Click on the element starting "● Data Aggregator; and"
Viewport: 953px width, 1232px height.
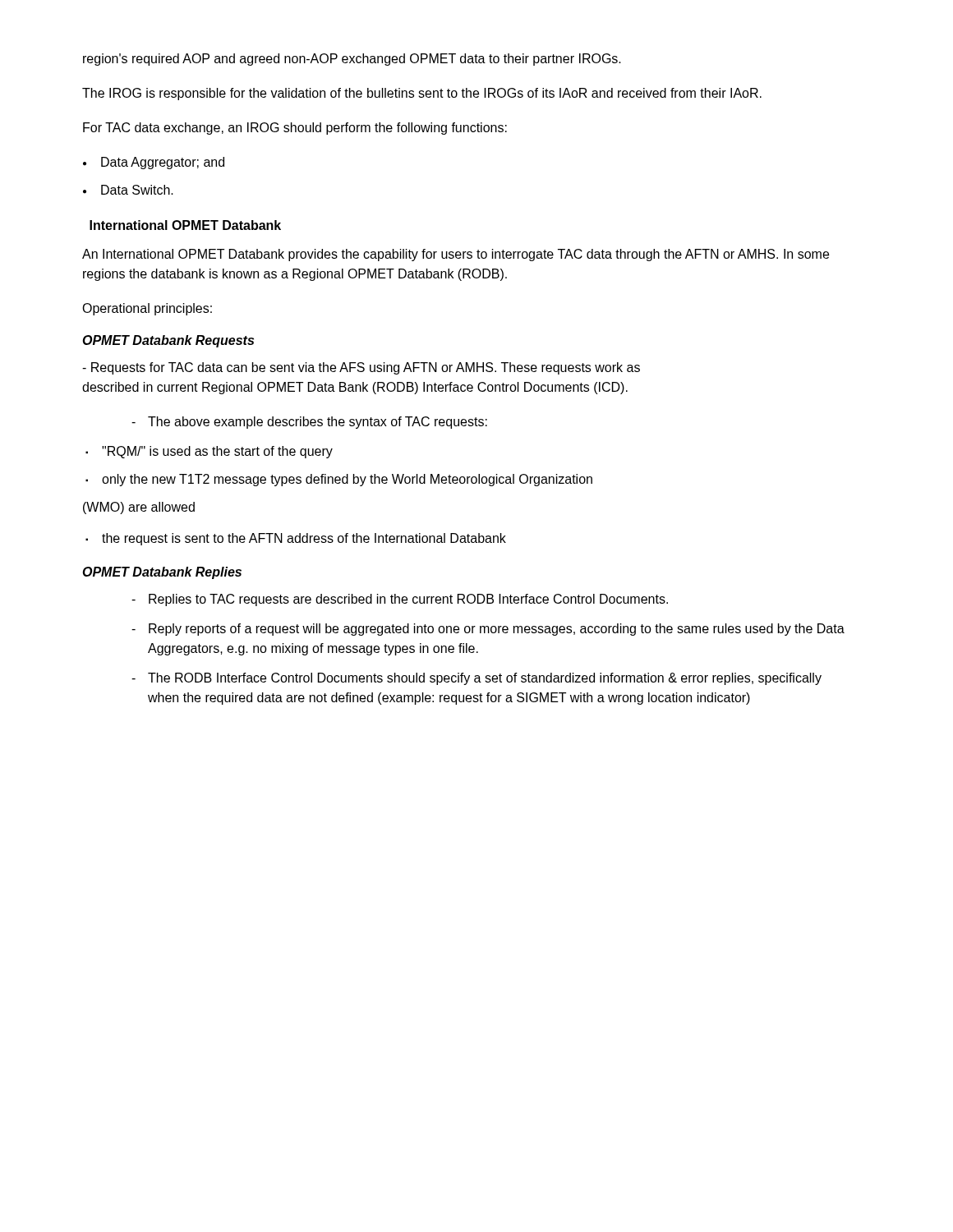(x=154, y=163)
